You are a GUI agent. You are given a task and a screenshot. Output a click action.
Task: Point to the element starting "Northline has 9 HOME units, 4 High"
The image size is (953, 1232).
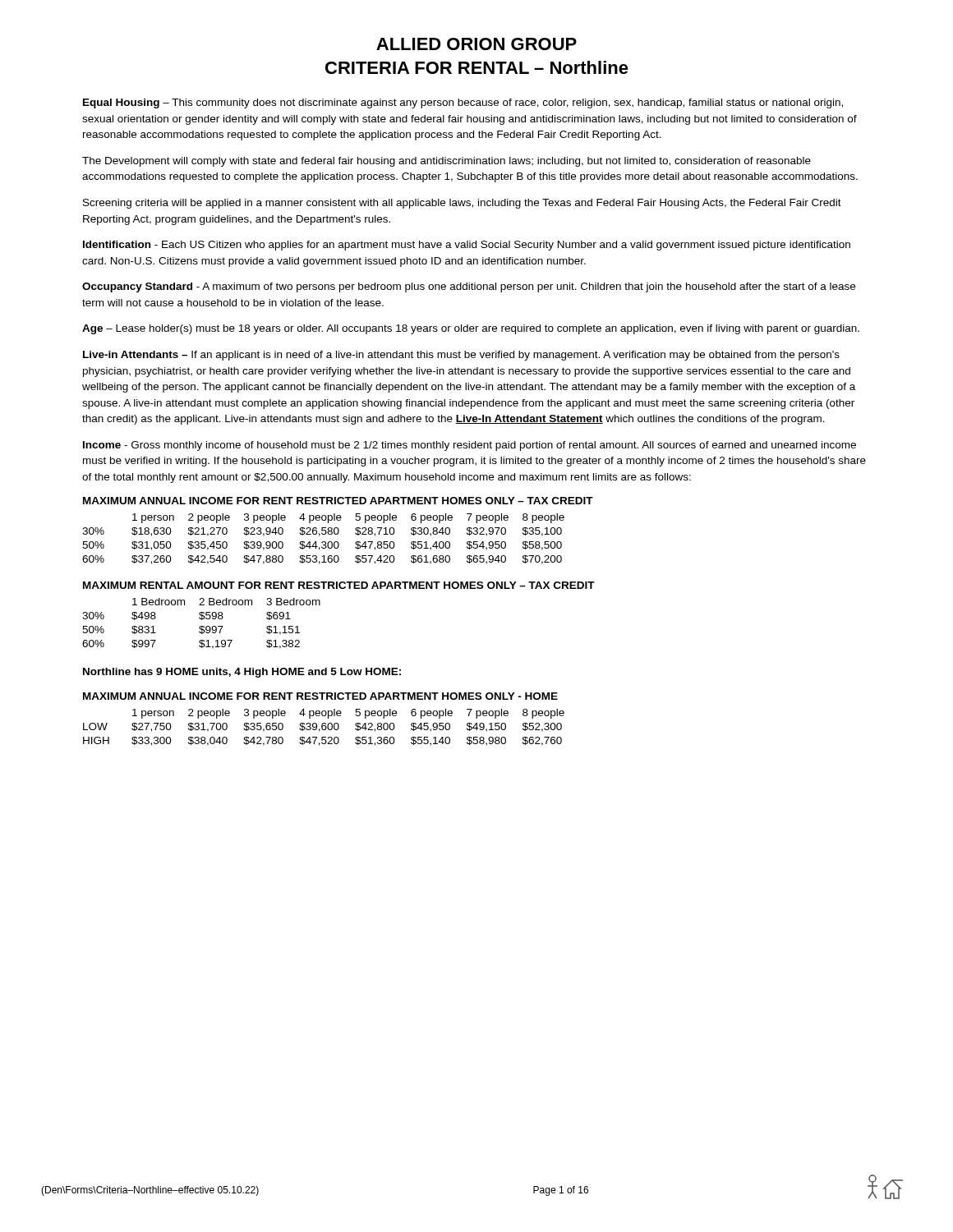(x=242, y=672)
